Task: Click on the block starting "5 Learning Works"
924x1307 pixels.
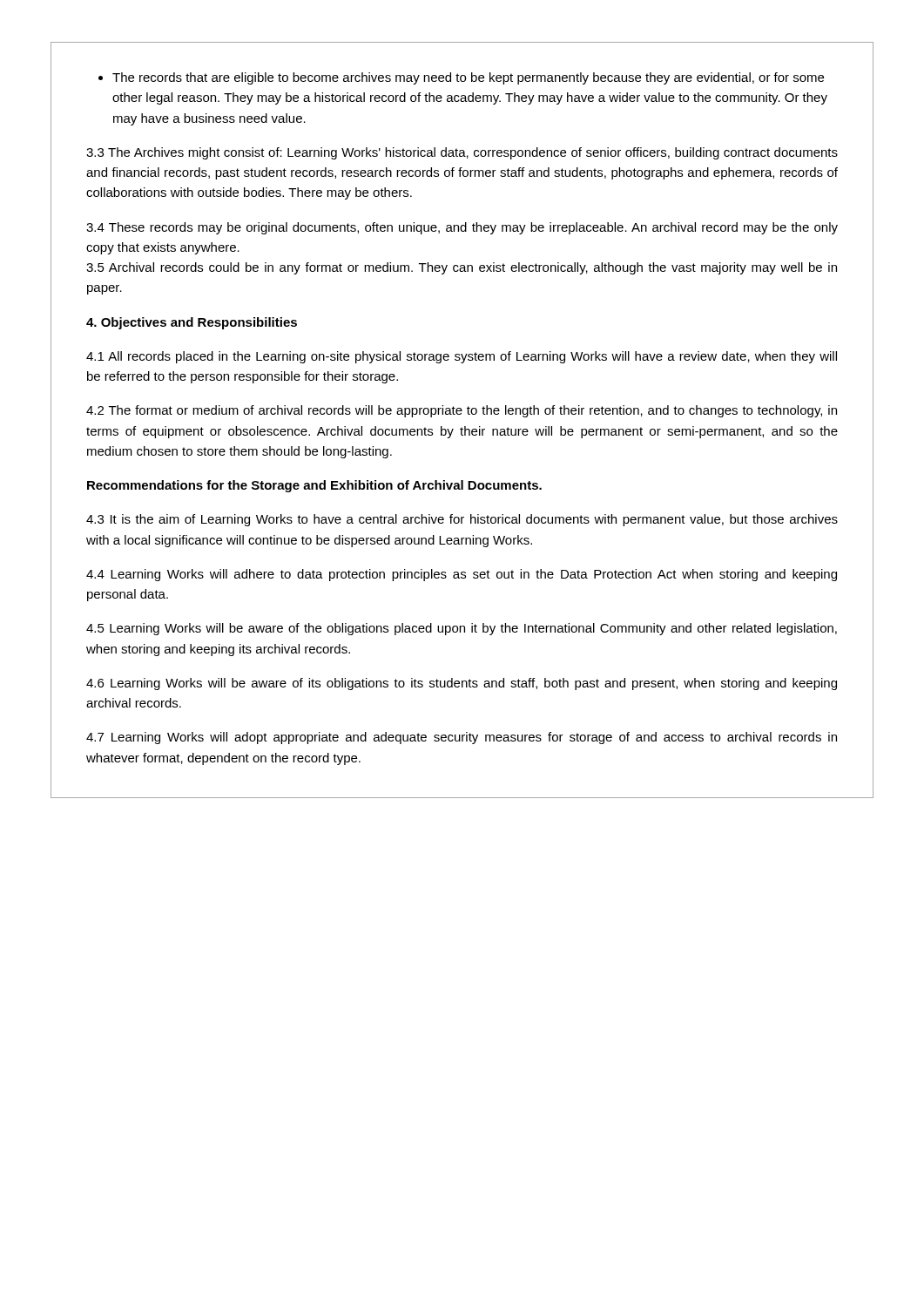Action: 462,638
